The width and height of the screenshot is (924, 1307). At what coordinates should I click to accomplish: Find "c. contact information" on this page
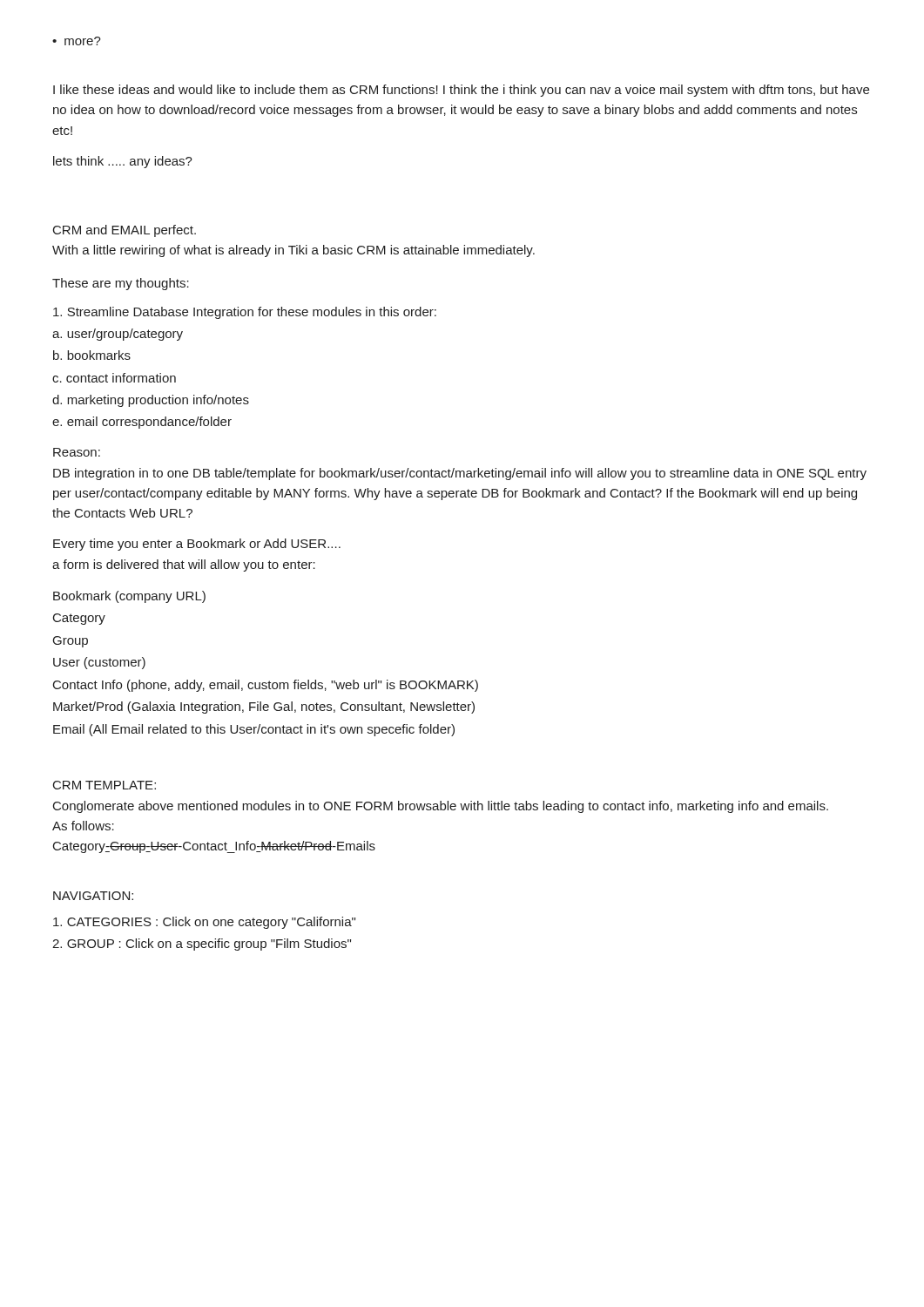(114, 377)
